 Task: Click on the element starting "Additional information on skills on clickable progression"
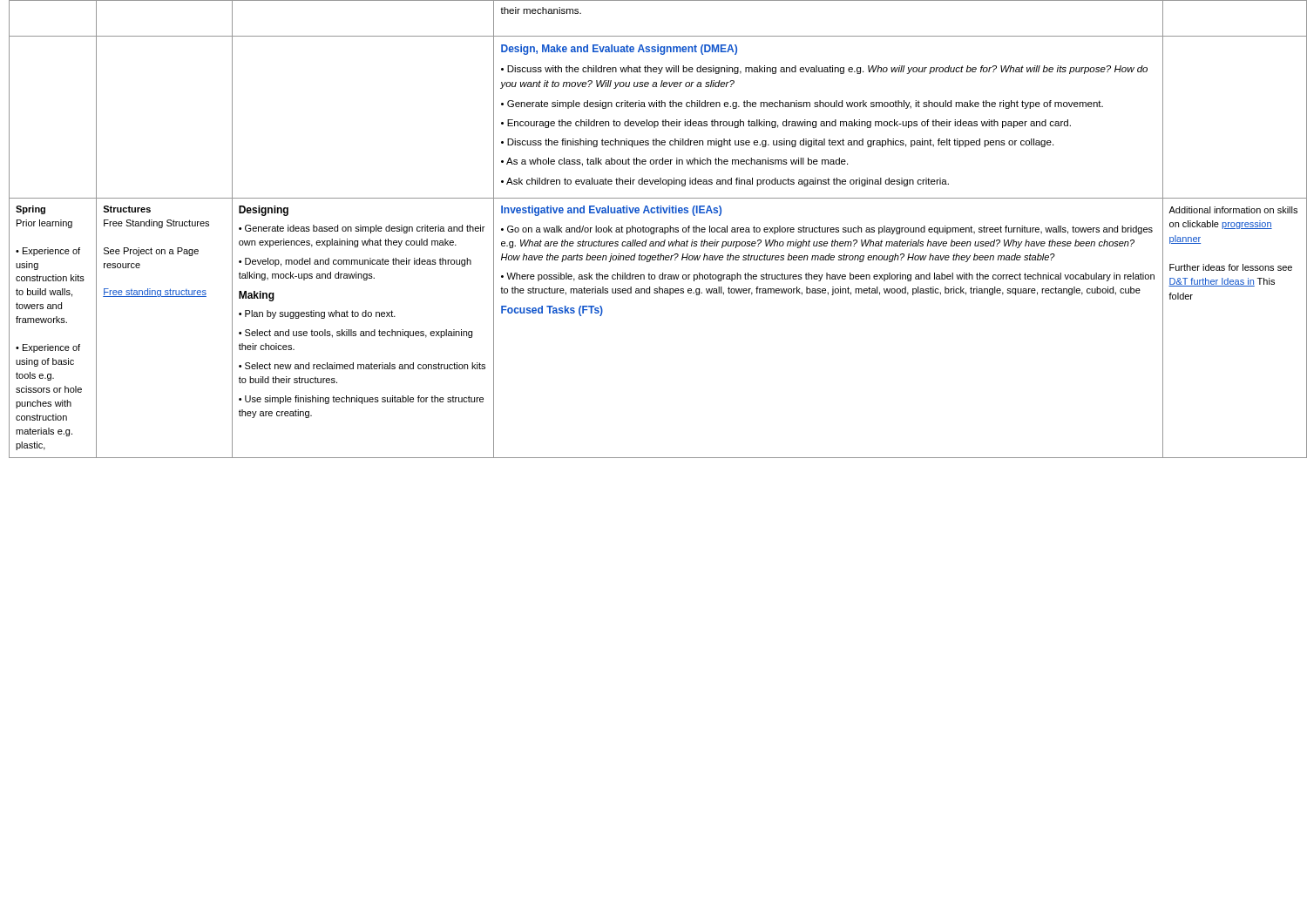pos(1233,253)
